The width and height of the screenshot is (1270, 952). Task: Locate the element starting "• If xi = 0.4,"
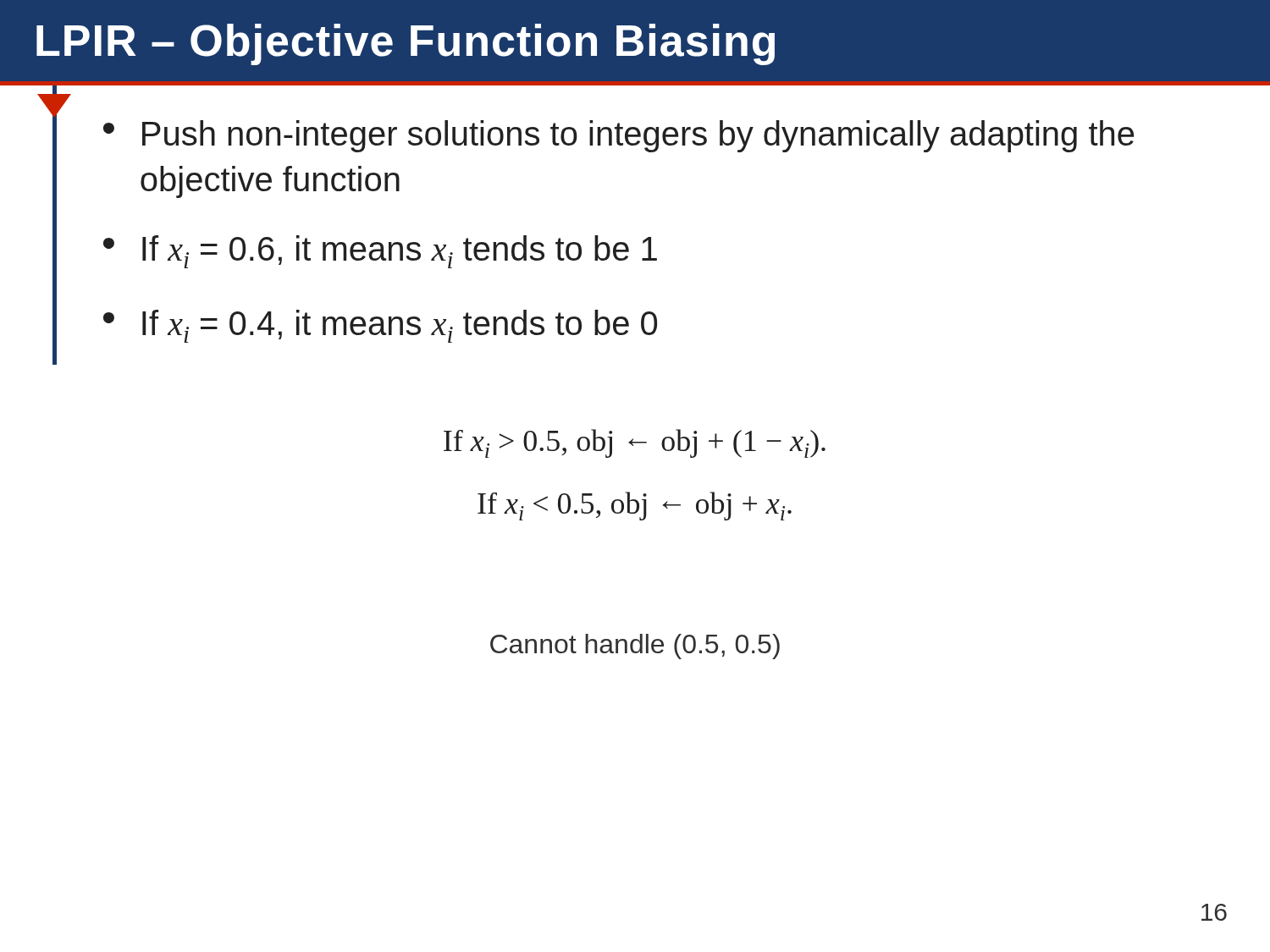tap(380, 326)
